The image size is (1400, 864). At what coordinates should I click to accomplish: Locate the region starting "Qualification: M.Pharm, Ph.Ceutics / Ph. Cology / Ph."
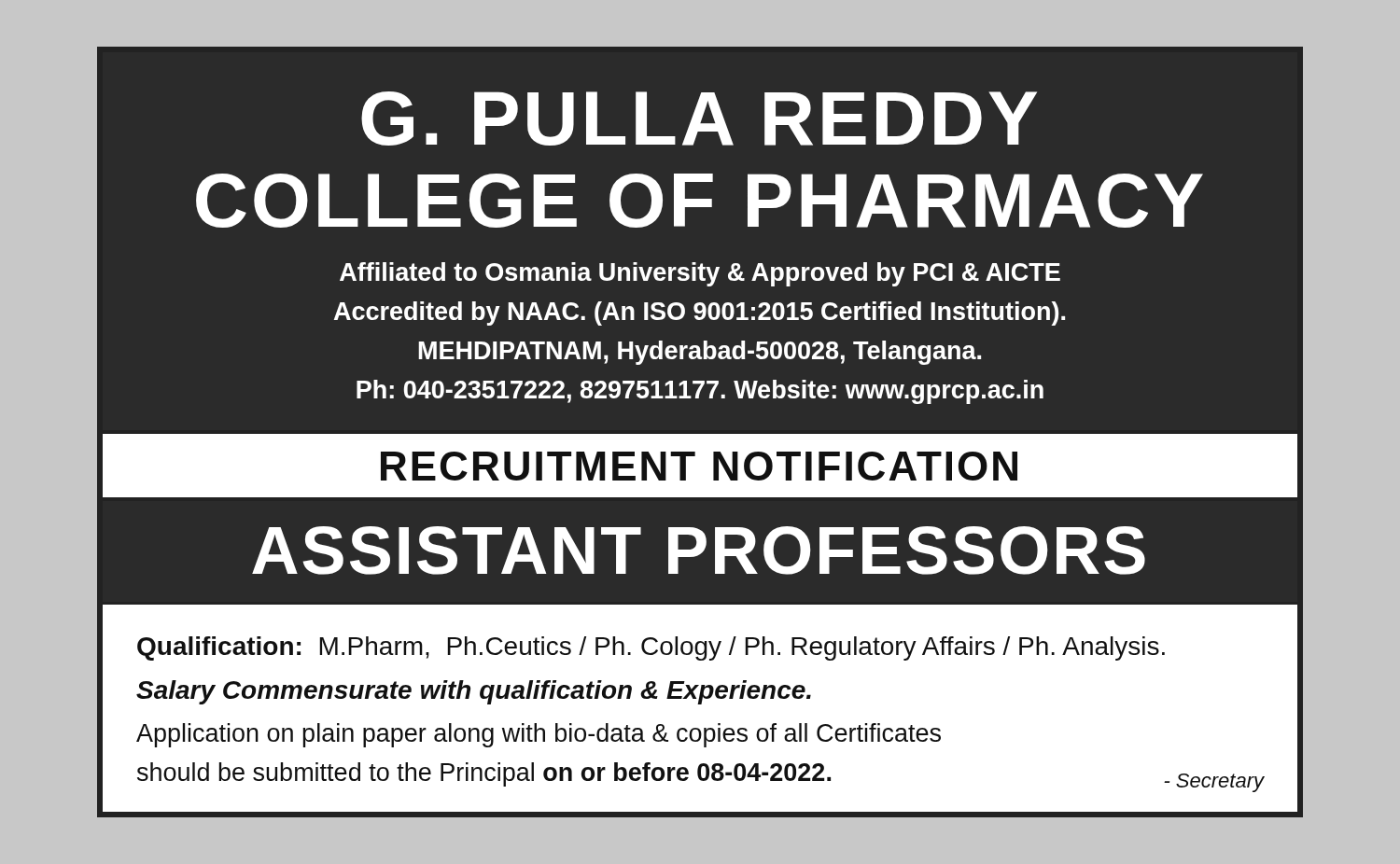(652, 647)
